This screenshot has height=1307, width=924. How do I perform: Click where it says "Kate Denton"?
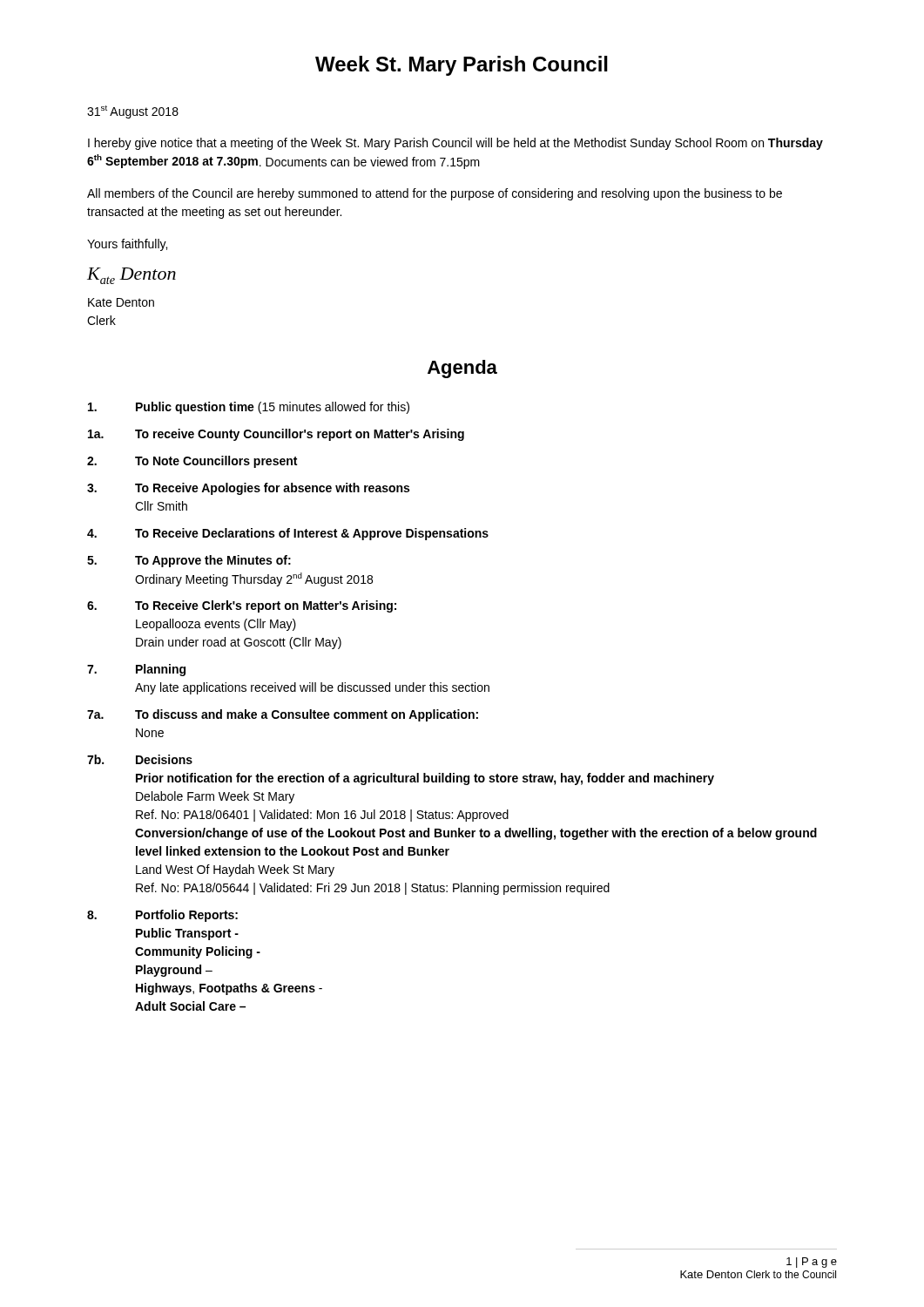[x=132, y=275]
